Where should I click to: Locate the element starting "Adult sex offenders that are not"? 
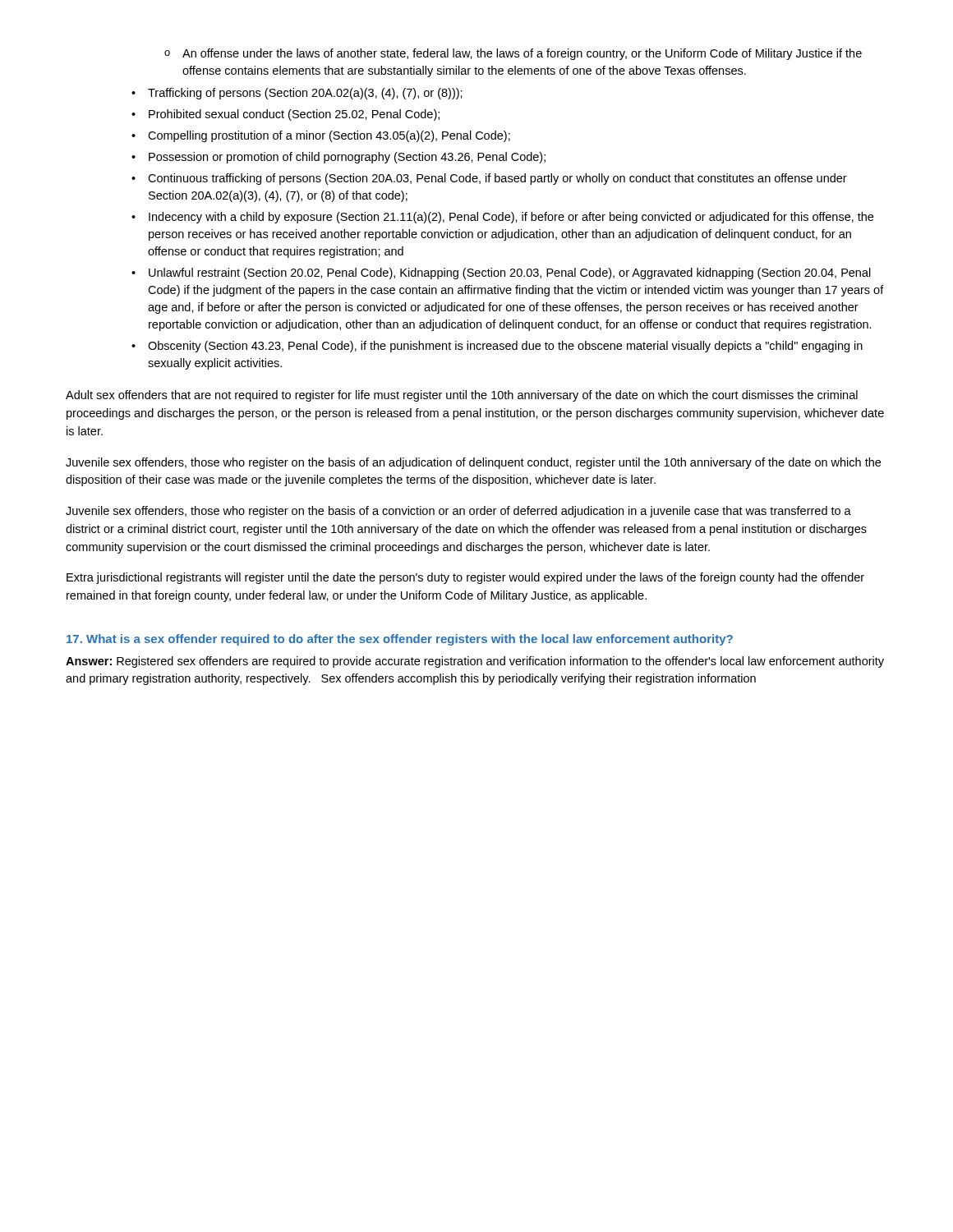475,413
